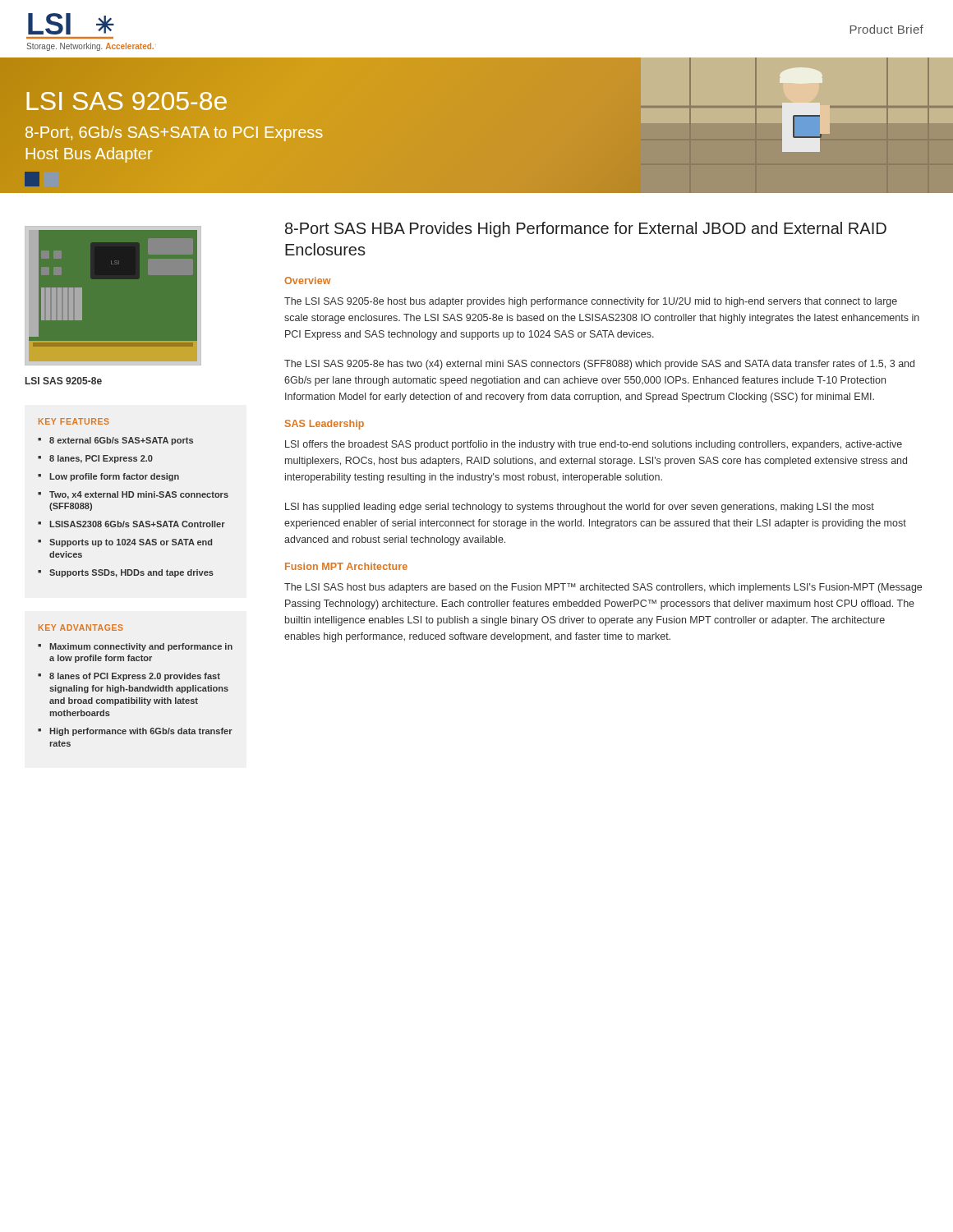
Task: Find the list item containing "High performance with 6Gb/s"
Action: [x=141, y=737]
